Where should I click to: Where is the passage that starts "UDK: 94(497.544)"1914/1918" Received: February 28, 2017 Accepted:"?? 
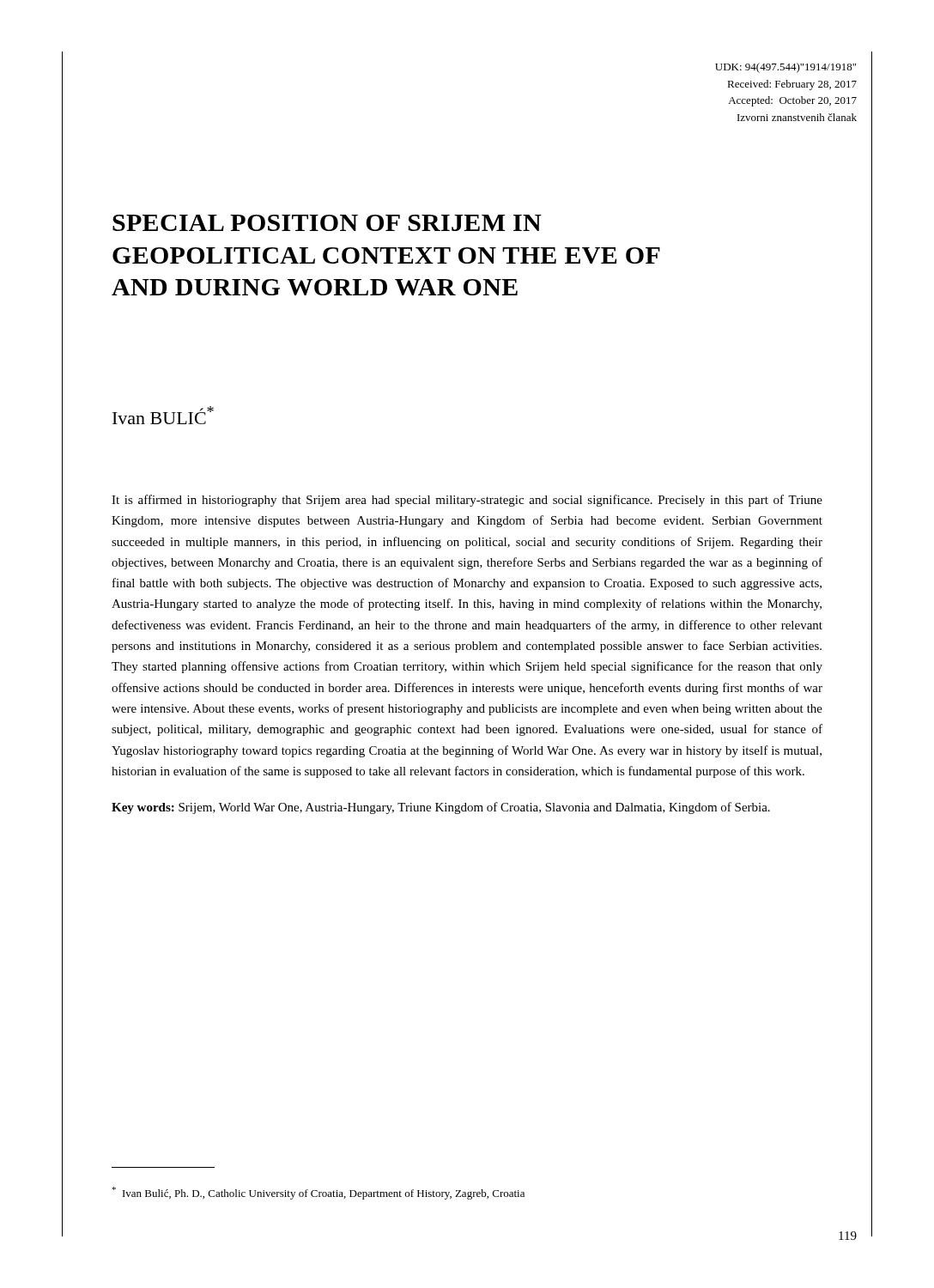[x=786, y=92]
